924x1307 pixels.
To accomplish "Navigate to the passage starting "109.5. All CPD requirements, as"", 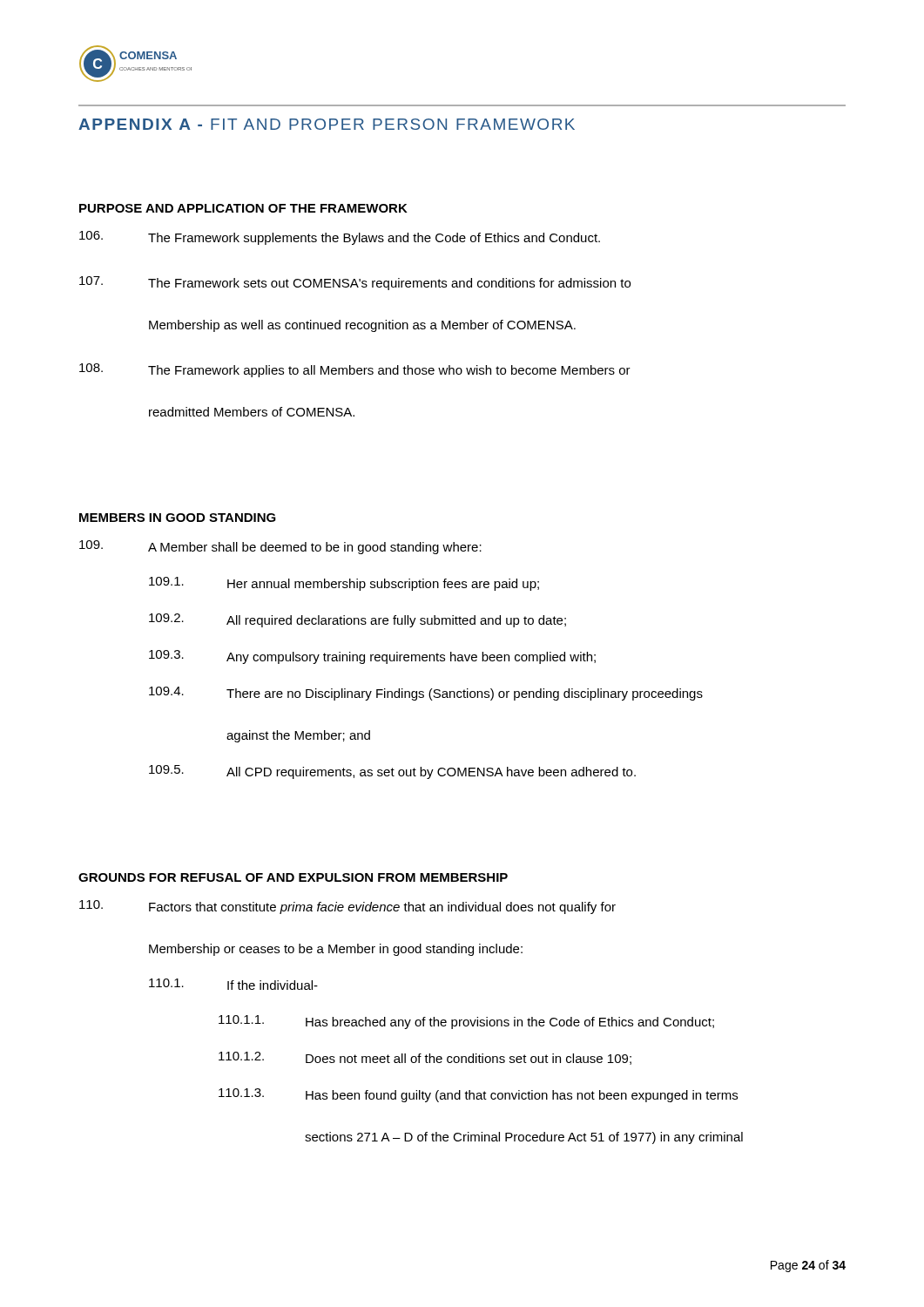I will pos(497,772).
